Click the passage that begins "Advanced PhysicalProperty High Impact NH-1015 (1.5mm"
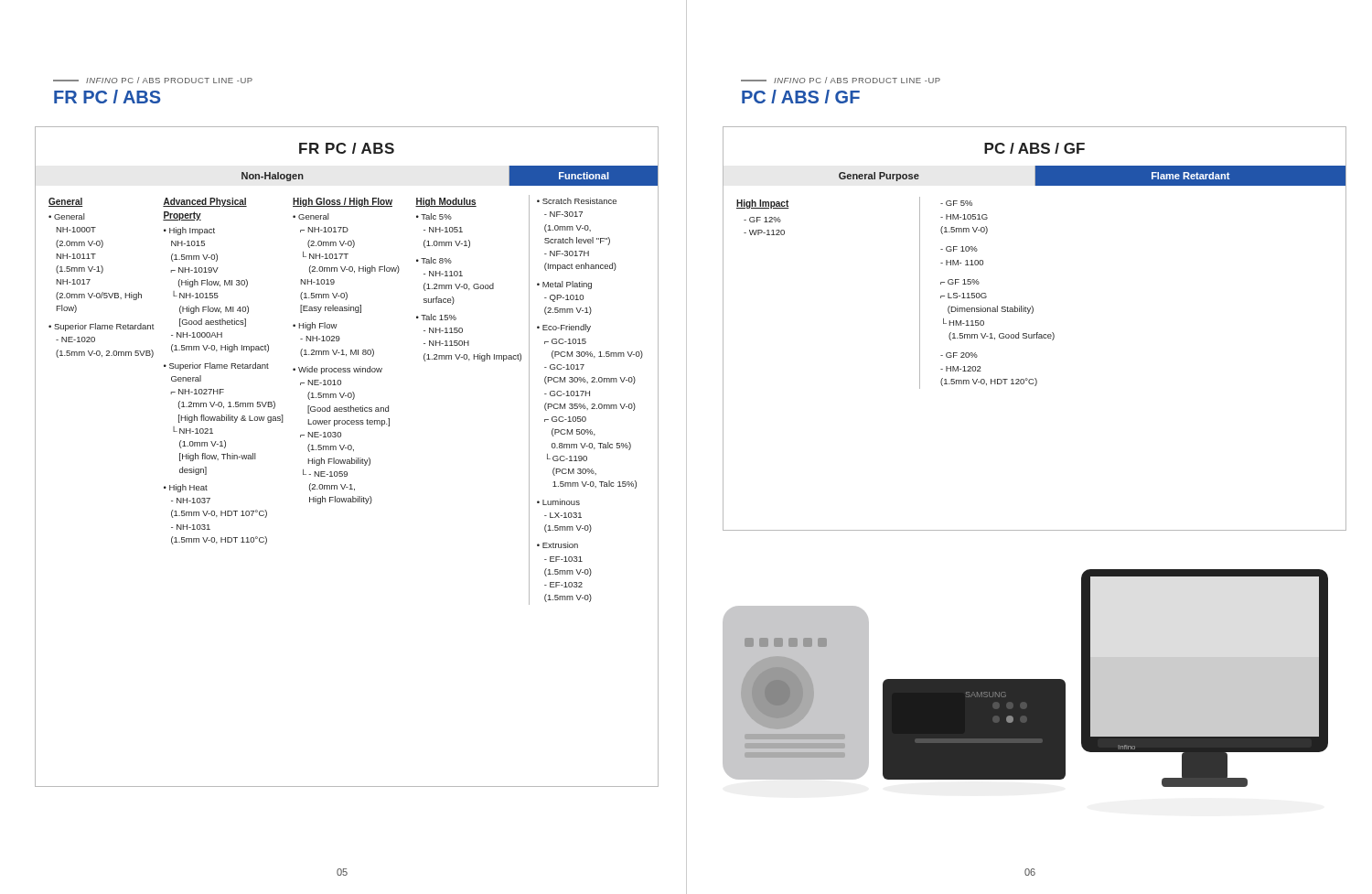The image size is (1372, 894). (224, 371)
